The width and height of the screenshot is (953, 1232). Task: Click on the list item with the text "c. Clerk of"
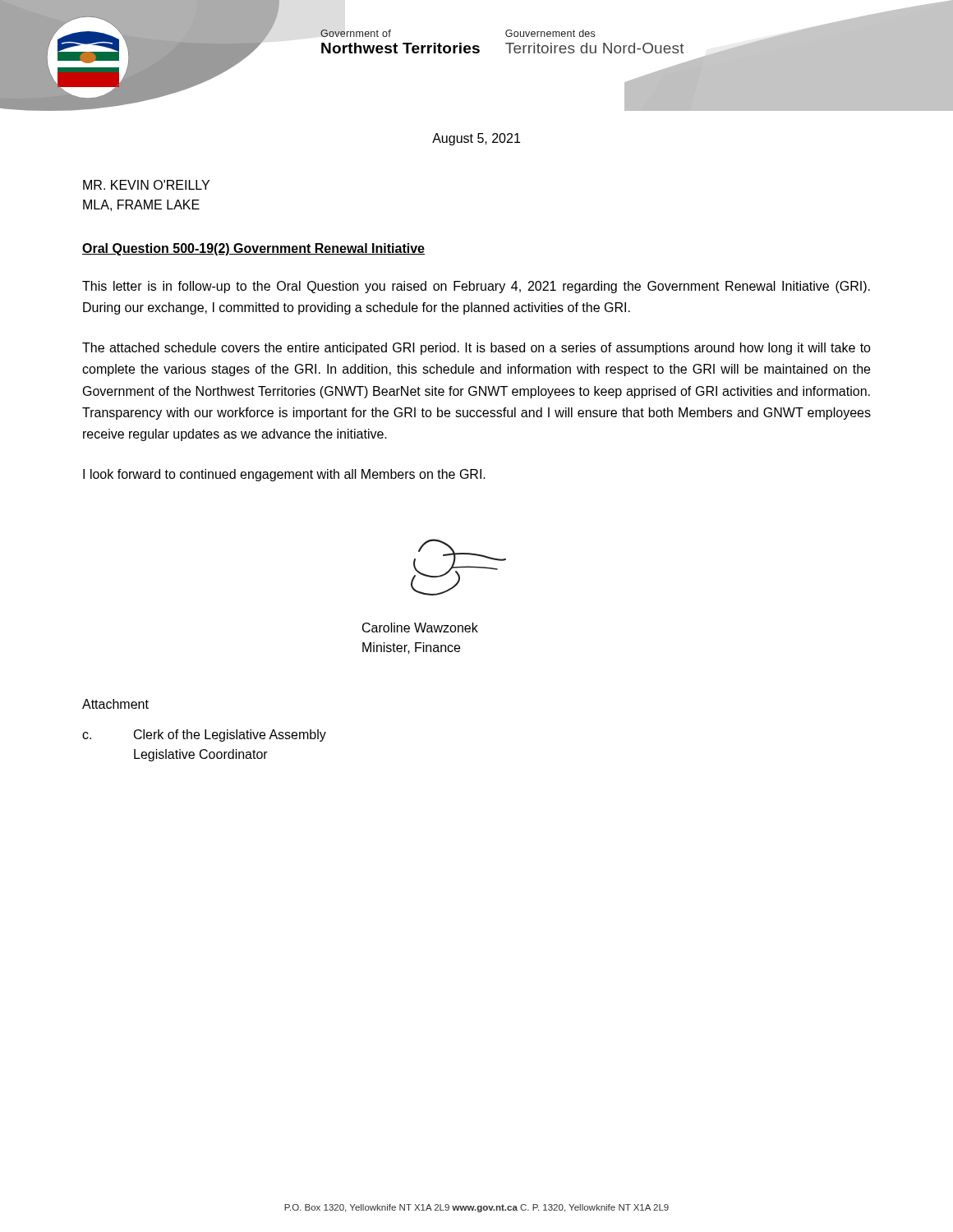204,745
